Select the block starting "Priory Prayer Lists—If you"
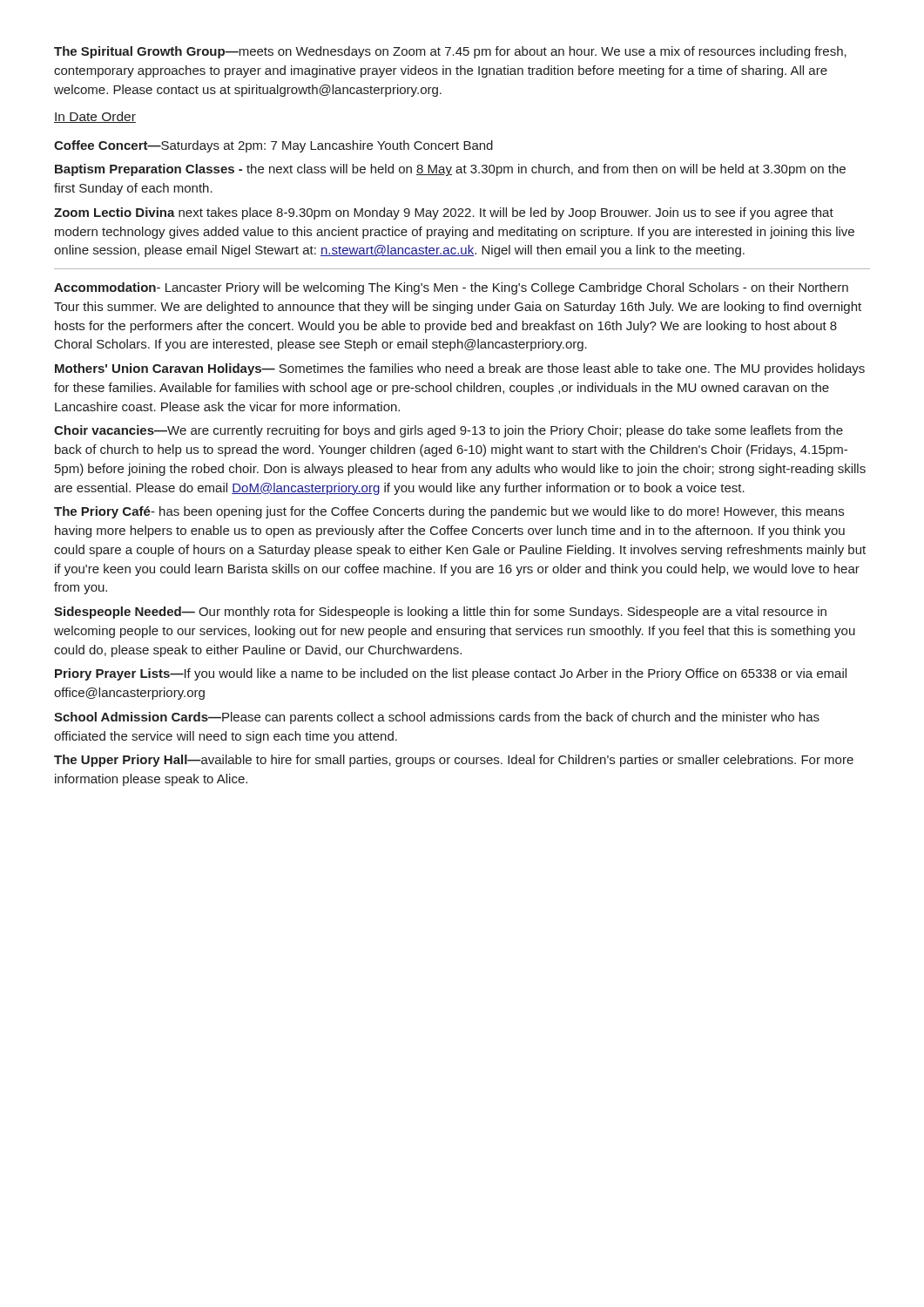This screenshot has width=924, height=1307. [451, 683]
